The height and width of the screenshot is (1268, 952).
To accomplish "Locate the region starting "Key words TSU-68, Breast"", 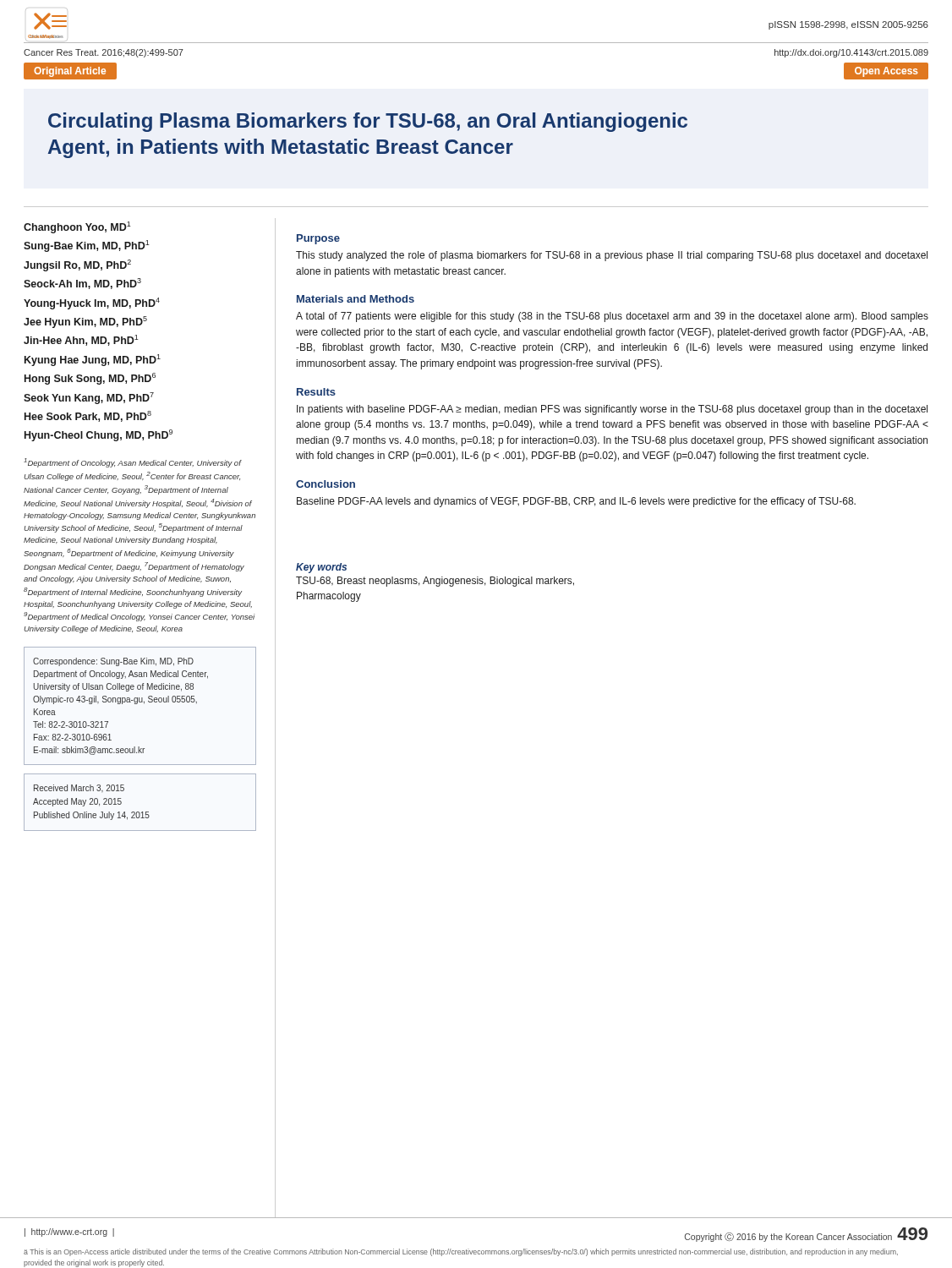I will 435,581.
